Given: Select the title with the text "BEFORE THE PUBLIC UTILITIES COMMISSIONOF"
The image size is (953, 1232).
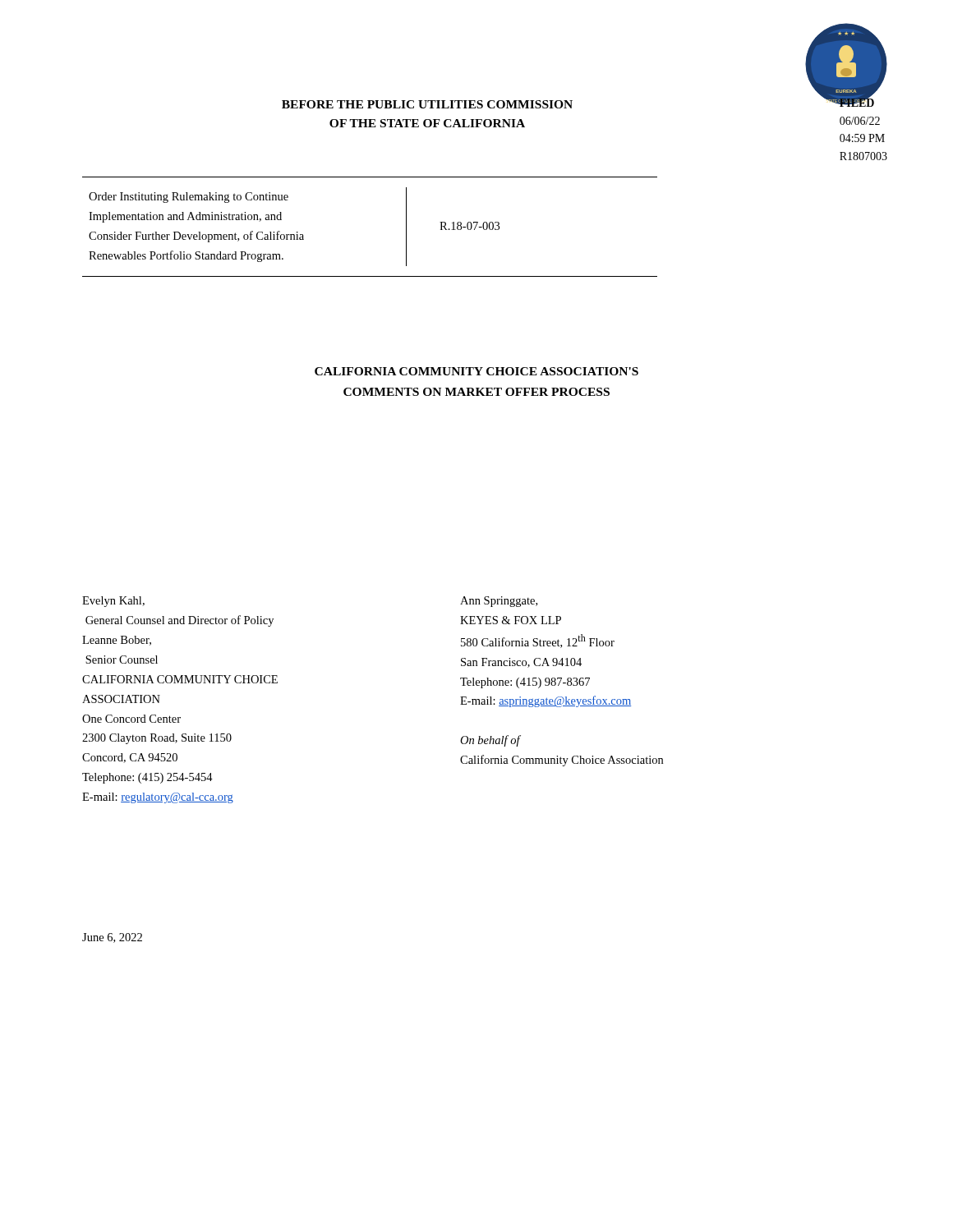Looking at the screenshot, I should coord(427,113).
